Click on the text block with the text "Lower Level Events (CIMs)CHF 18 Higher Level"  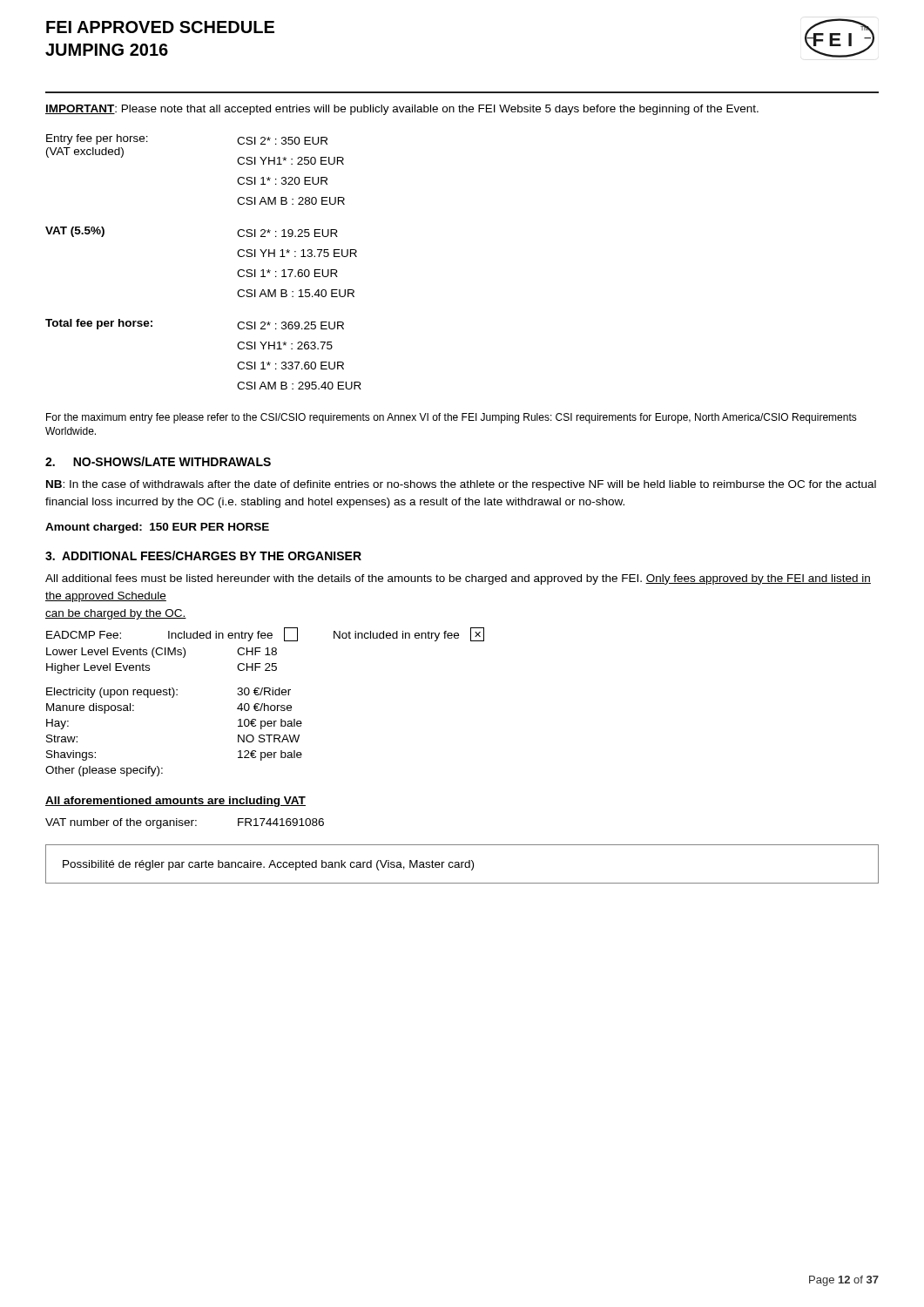coord(162,653)
